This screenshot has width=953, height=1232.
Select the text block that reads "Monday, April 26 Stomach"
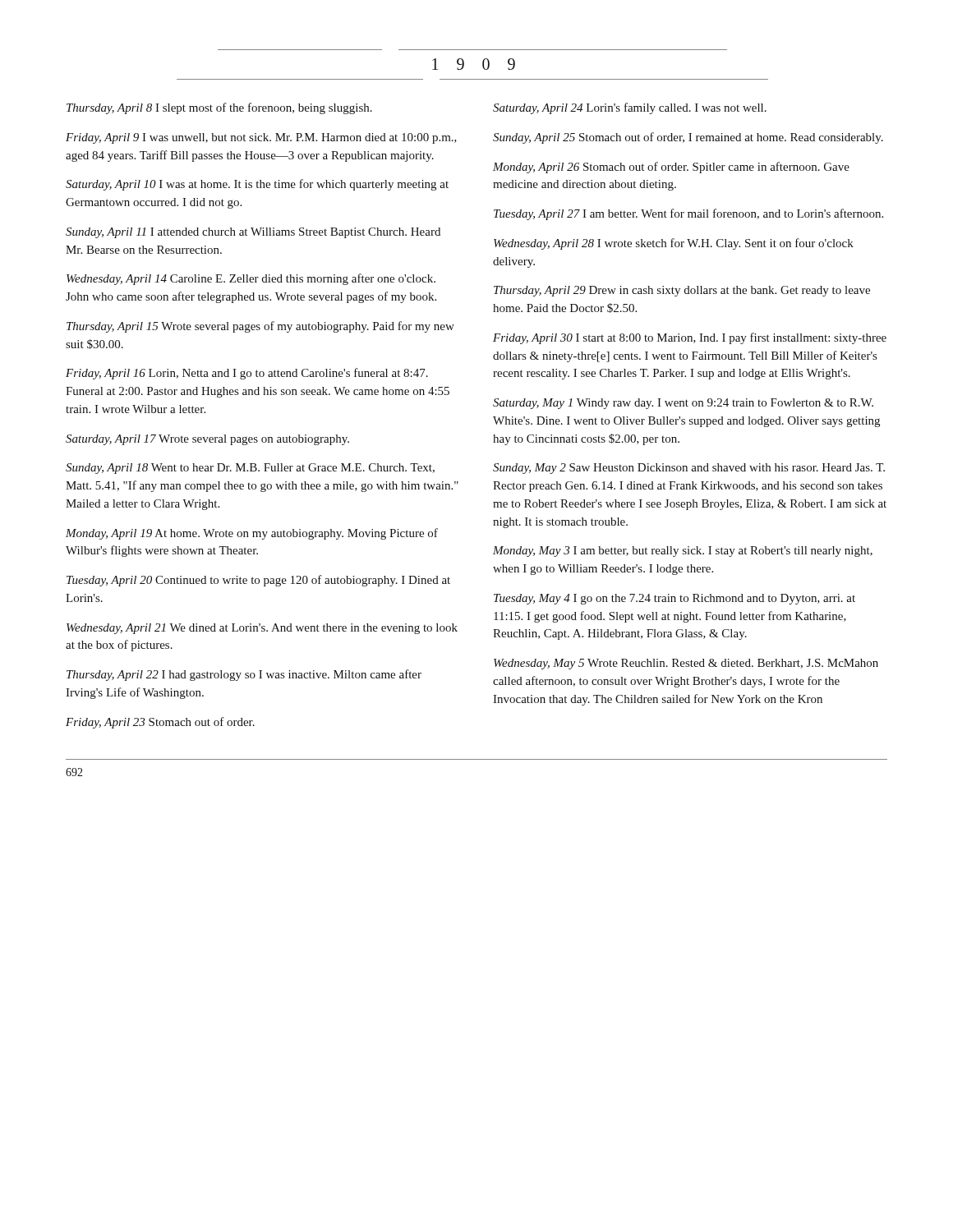click(x=671, y=175)
